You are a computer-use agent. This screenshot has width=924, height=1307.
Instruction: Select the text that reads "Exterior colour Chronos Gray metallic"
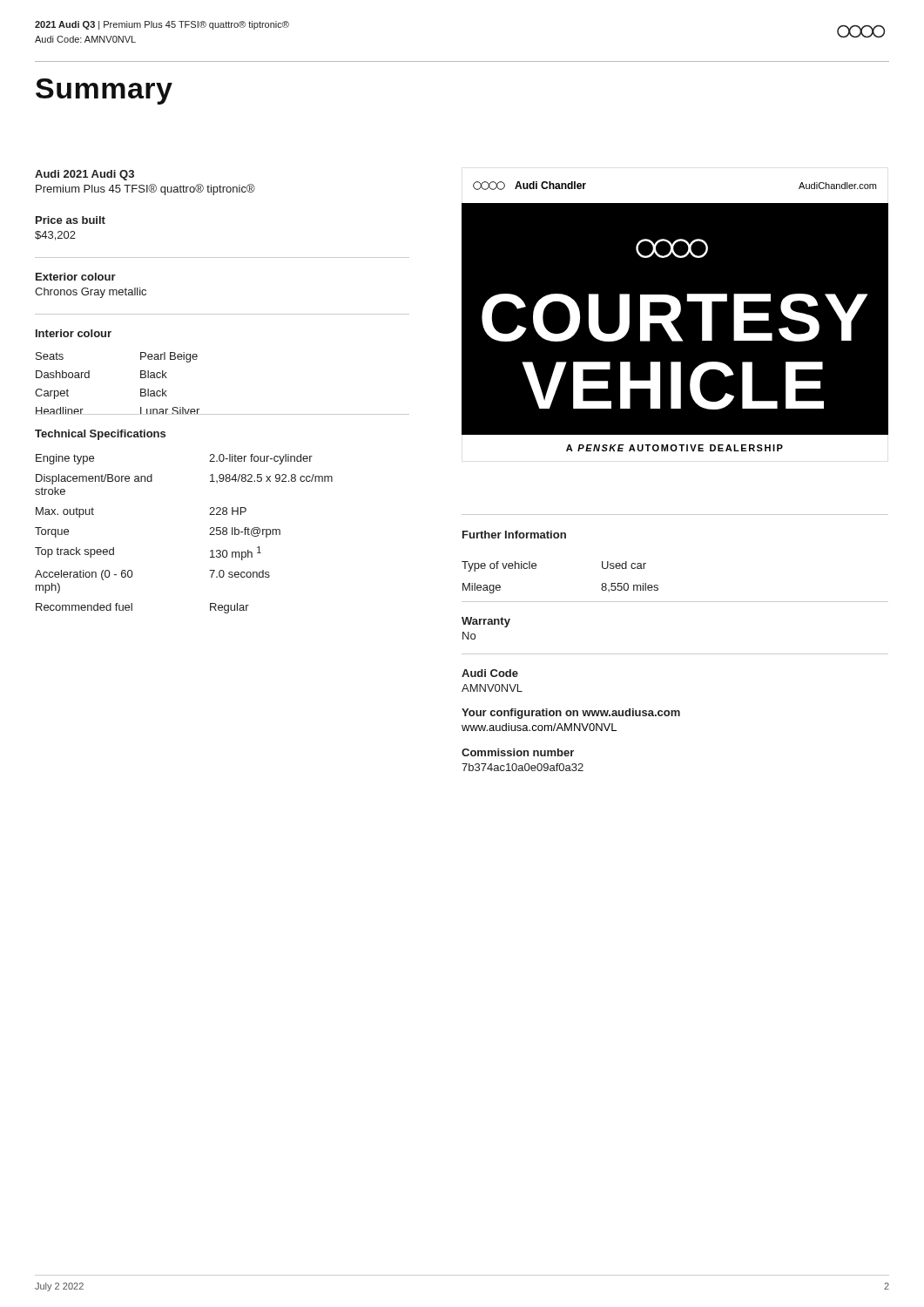(76, 277)
